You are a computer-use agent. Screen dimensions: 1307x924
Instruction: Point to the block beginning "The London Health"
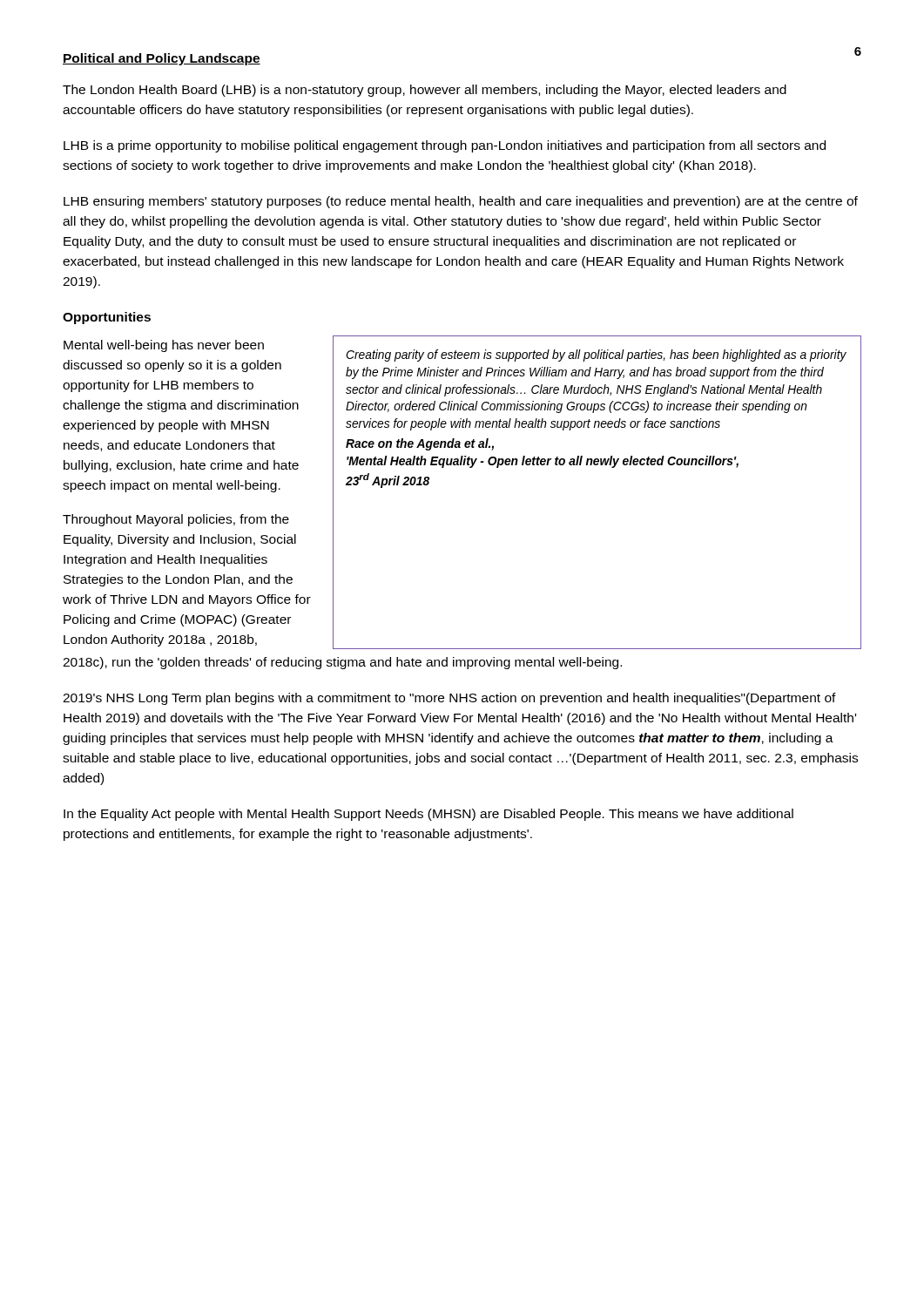coord(425,100)
